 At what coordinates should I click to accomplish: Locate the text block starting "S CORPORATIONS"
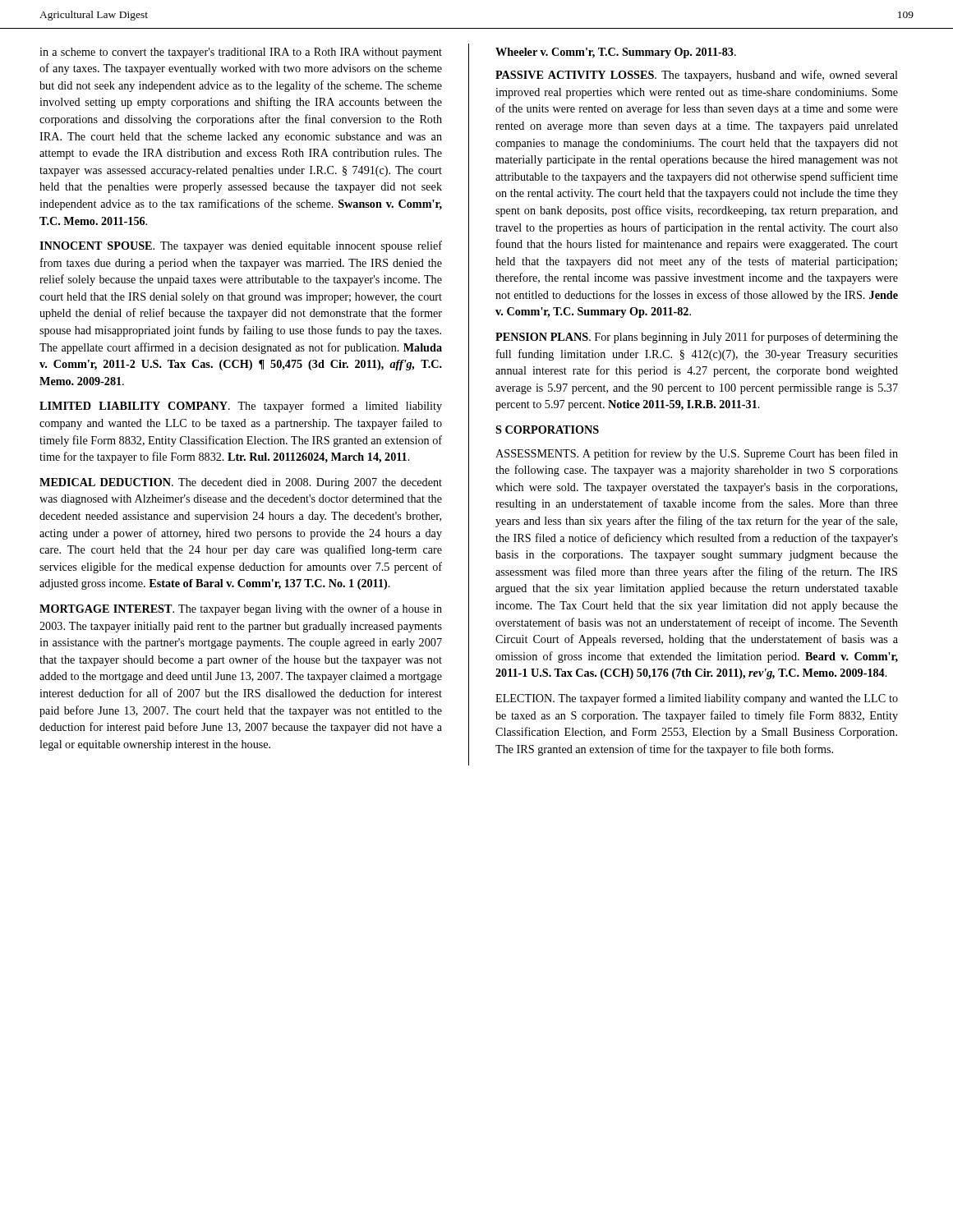(547, 430)
